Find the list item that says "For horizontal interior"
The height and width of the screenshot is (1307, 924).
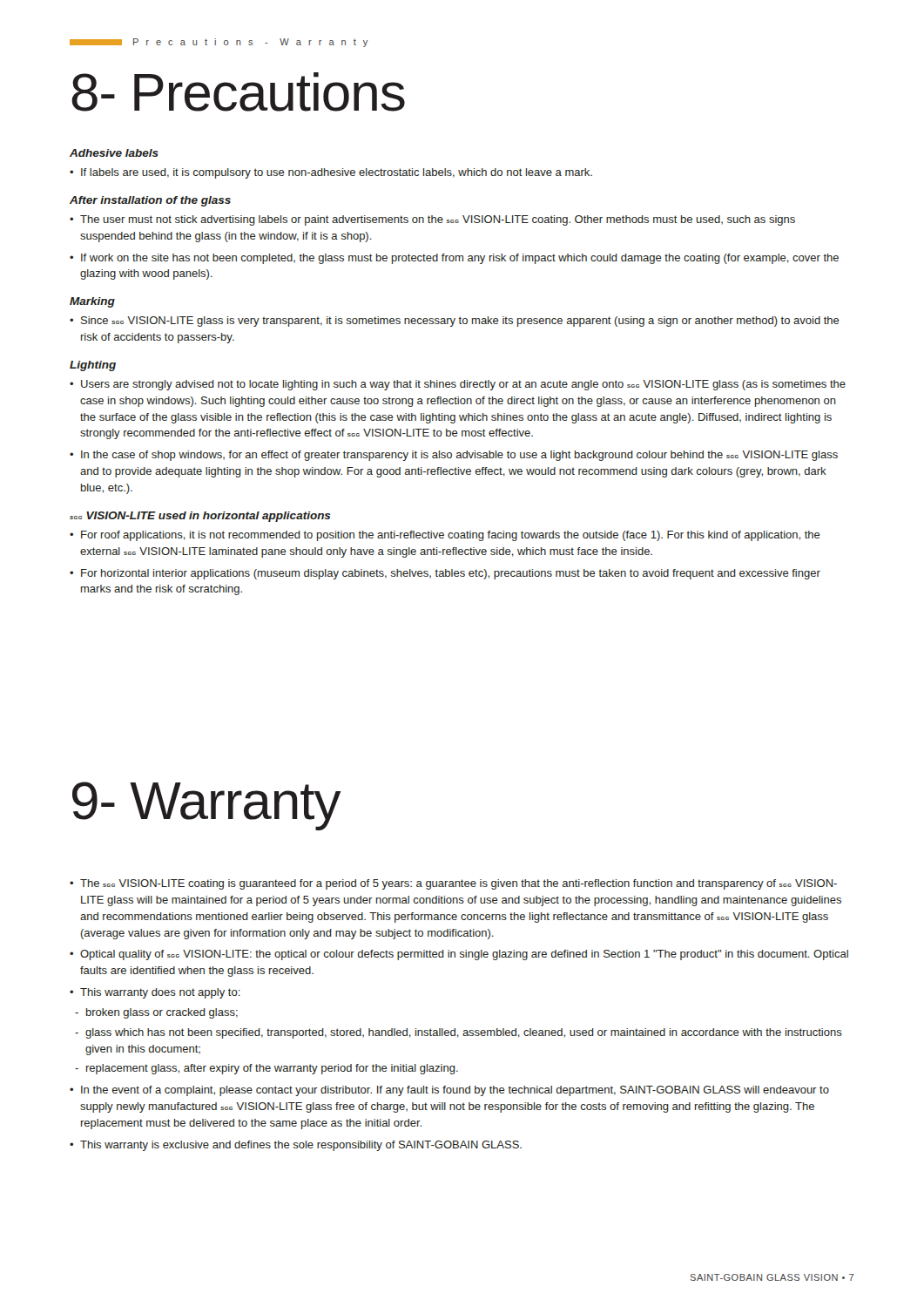point(450,581)
